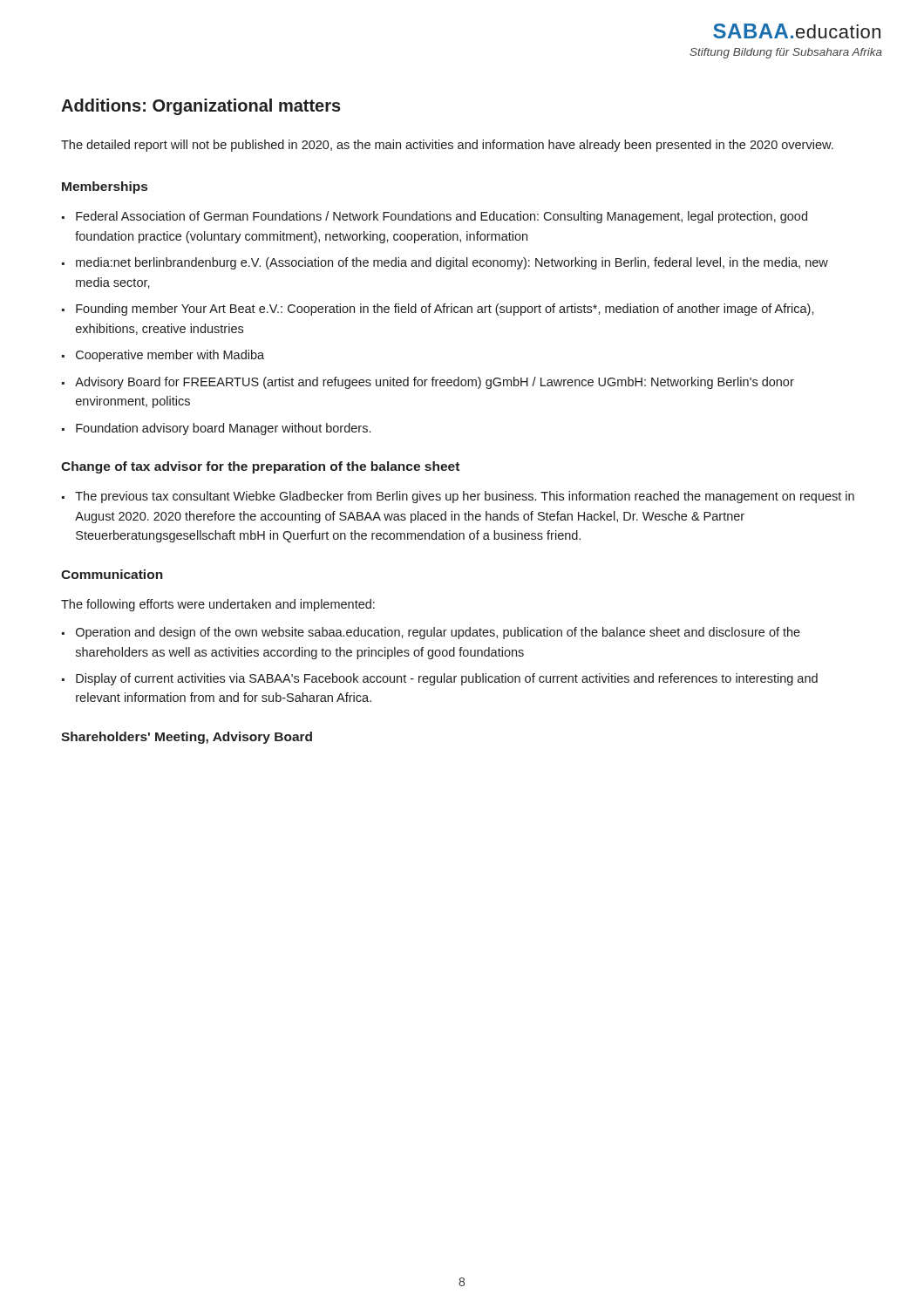Click on the list item that says "Foundation advisory board Manager without borders."
Screen dimensions: 1308x924
(223, 428)
